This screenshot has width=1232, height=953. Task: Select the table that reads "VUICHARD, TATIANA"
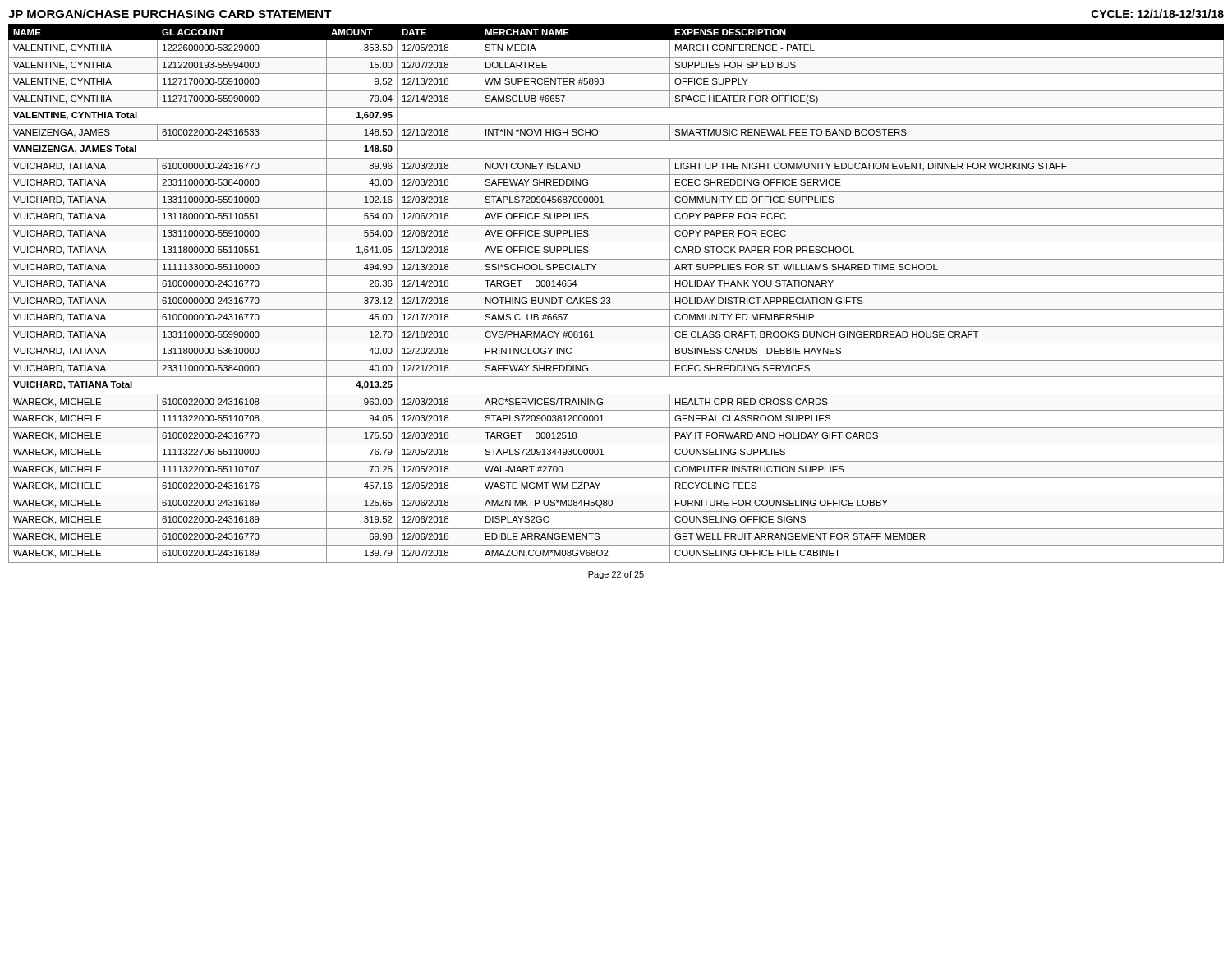616,293
